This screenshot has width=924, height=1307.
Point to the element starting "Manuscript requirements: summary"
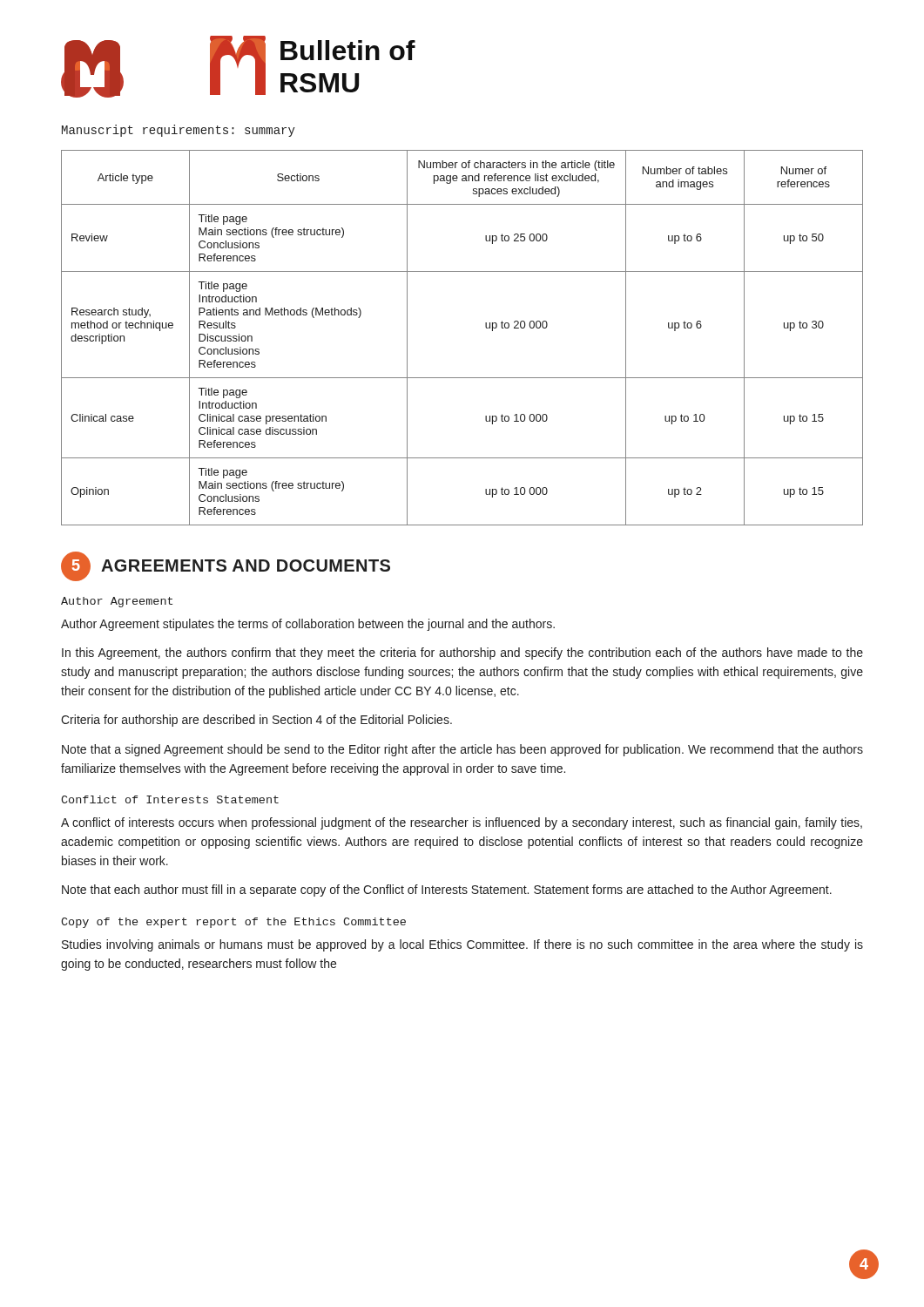(x=178, y=130)
